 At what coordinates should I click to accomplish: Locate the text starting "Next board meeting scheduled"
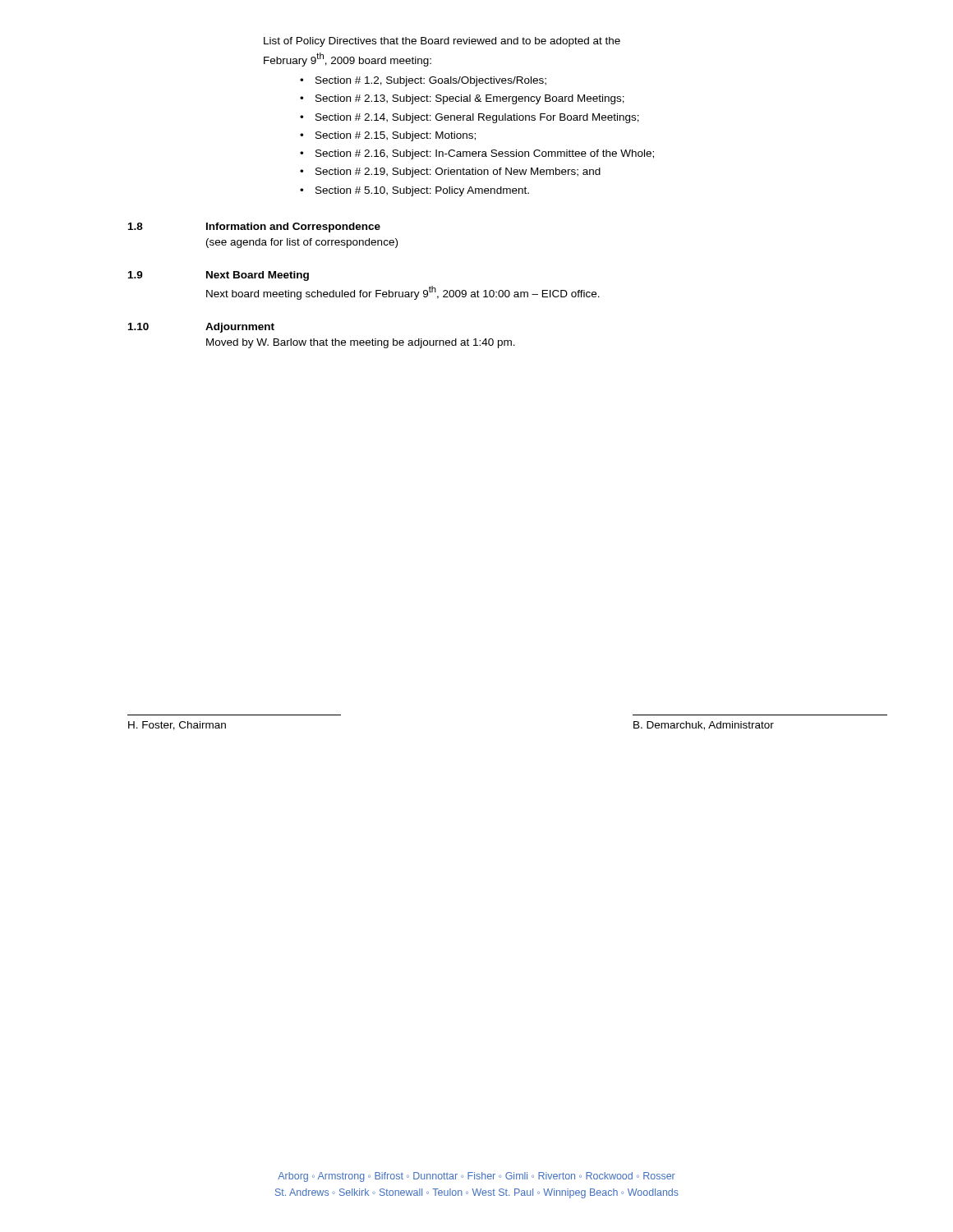pyautogui.click(x=403, y=292)
